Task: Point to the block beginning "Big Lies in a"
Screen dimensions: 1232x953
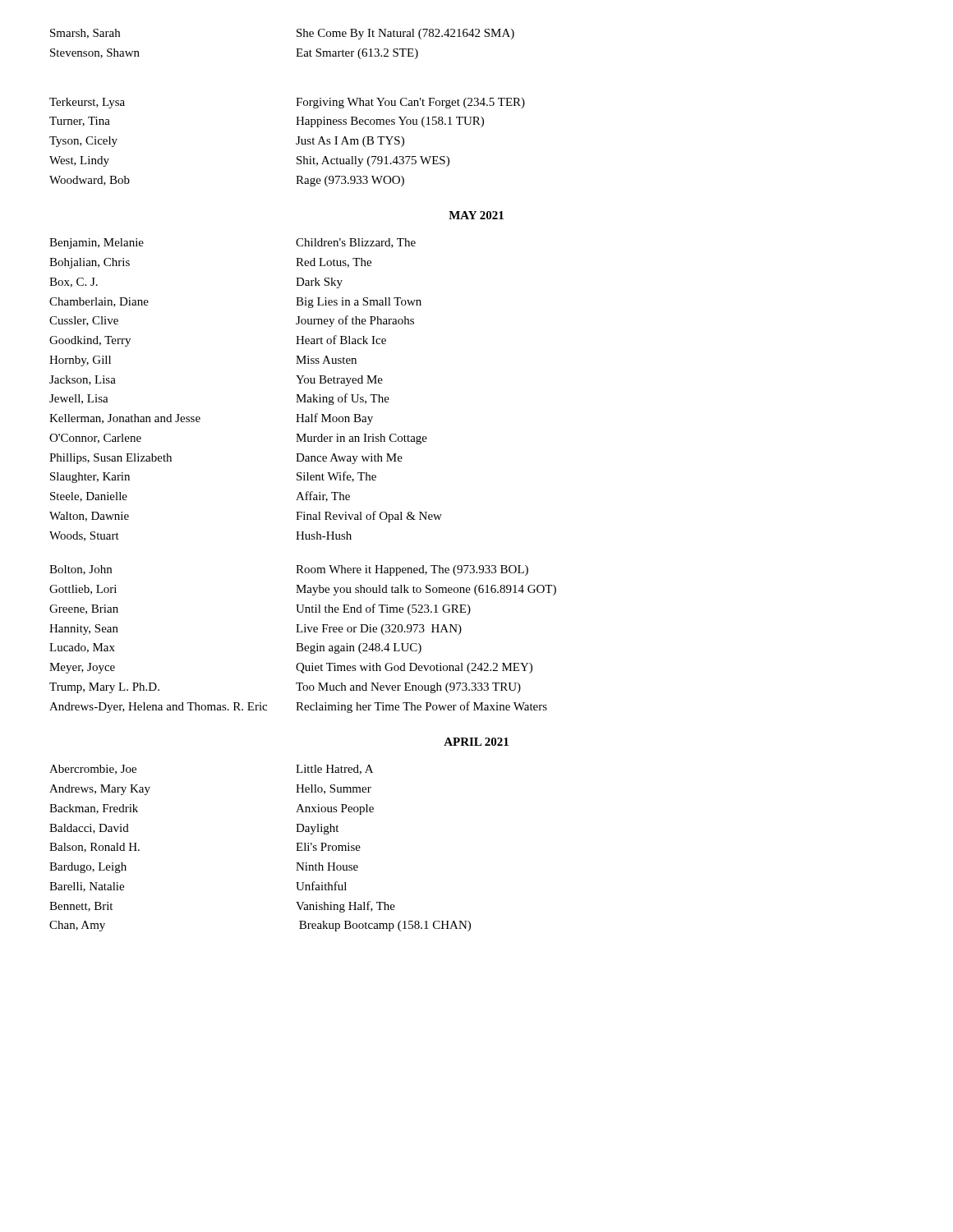Action: tap(359, 301)
